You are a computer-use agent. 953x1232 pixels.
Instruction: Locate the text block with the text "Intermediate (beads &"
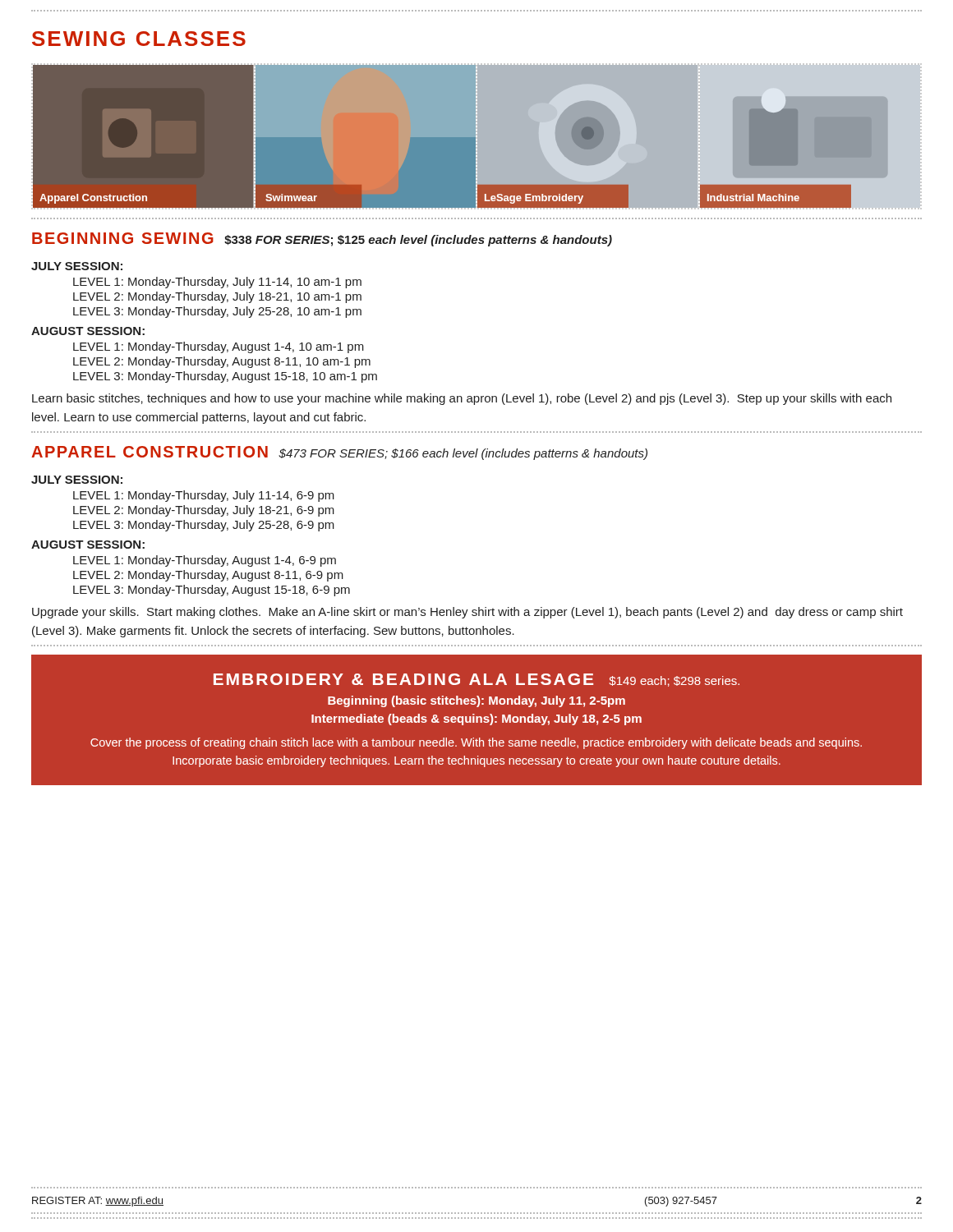(x=476, y=718)
